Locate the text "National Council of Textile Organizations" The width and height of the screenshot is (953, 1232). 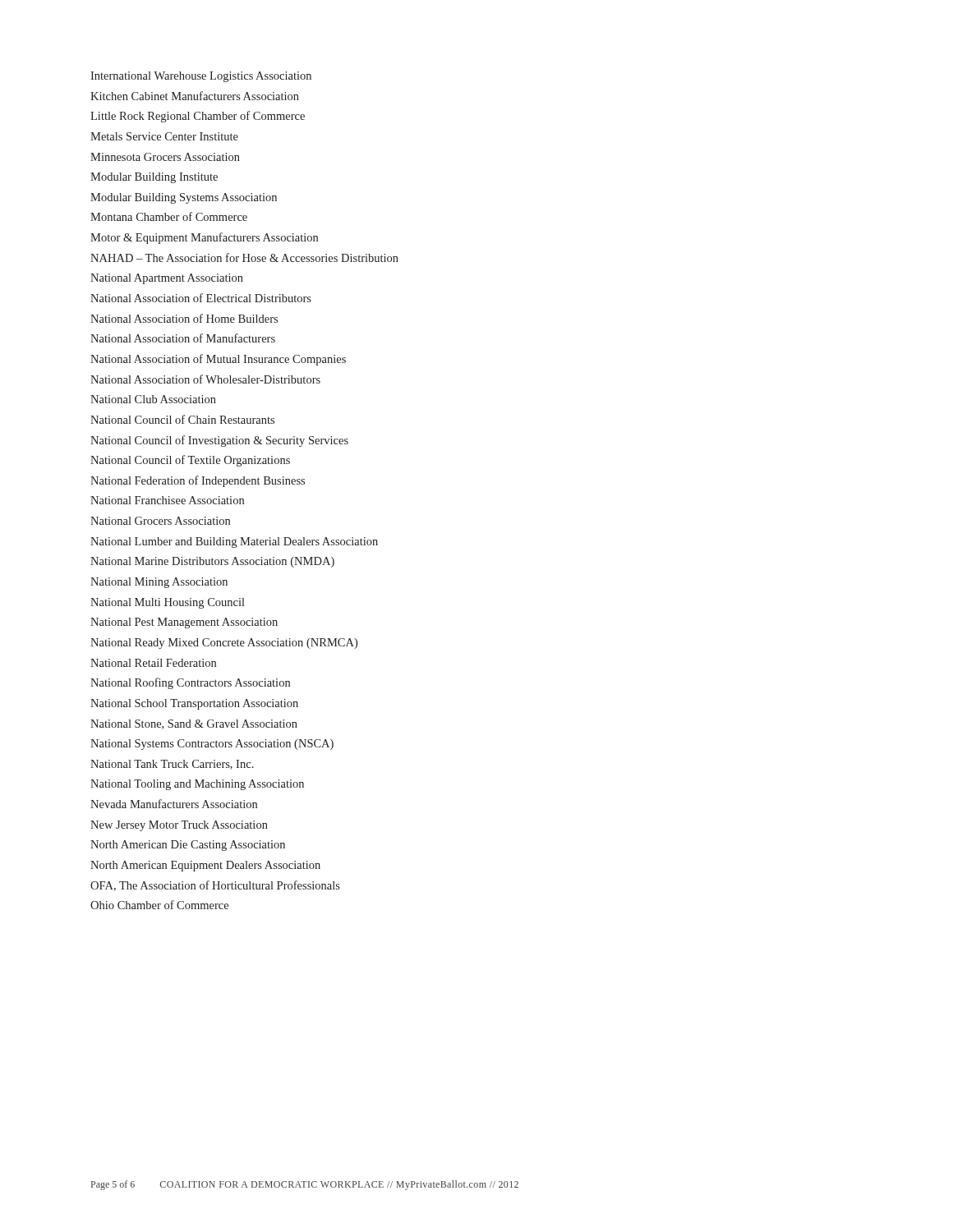tap(190, 460)
